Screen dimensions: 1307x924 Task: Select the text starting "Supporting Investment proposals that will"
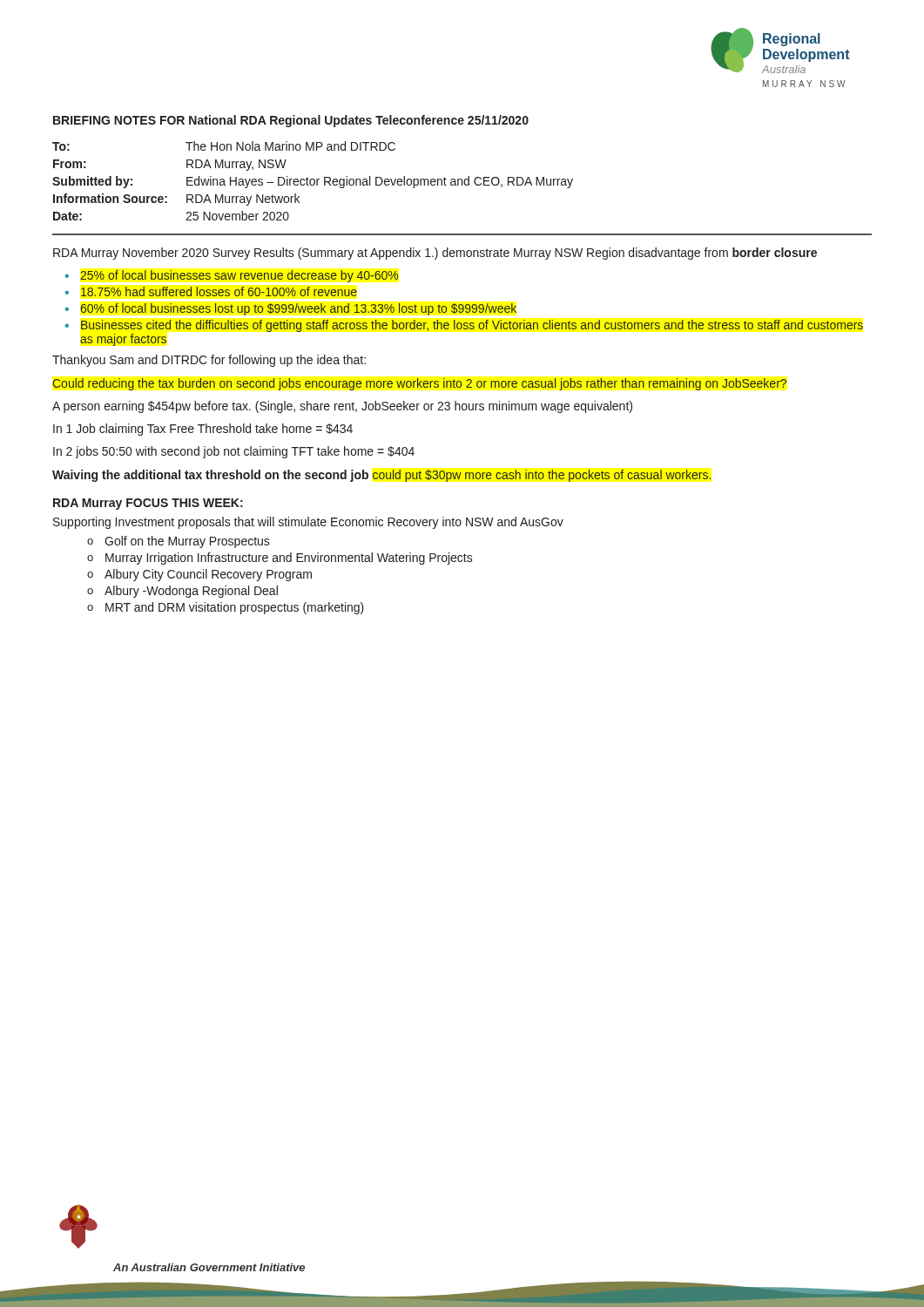462,522
